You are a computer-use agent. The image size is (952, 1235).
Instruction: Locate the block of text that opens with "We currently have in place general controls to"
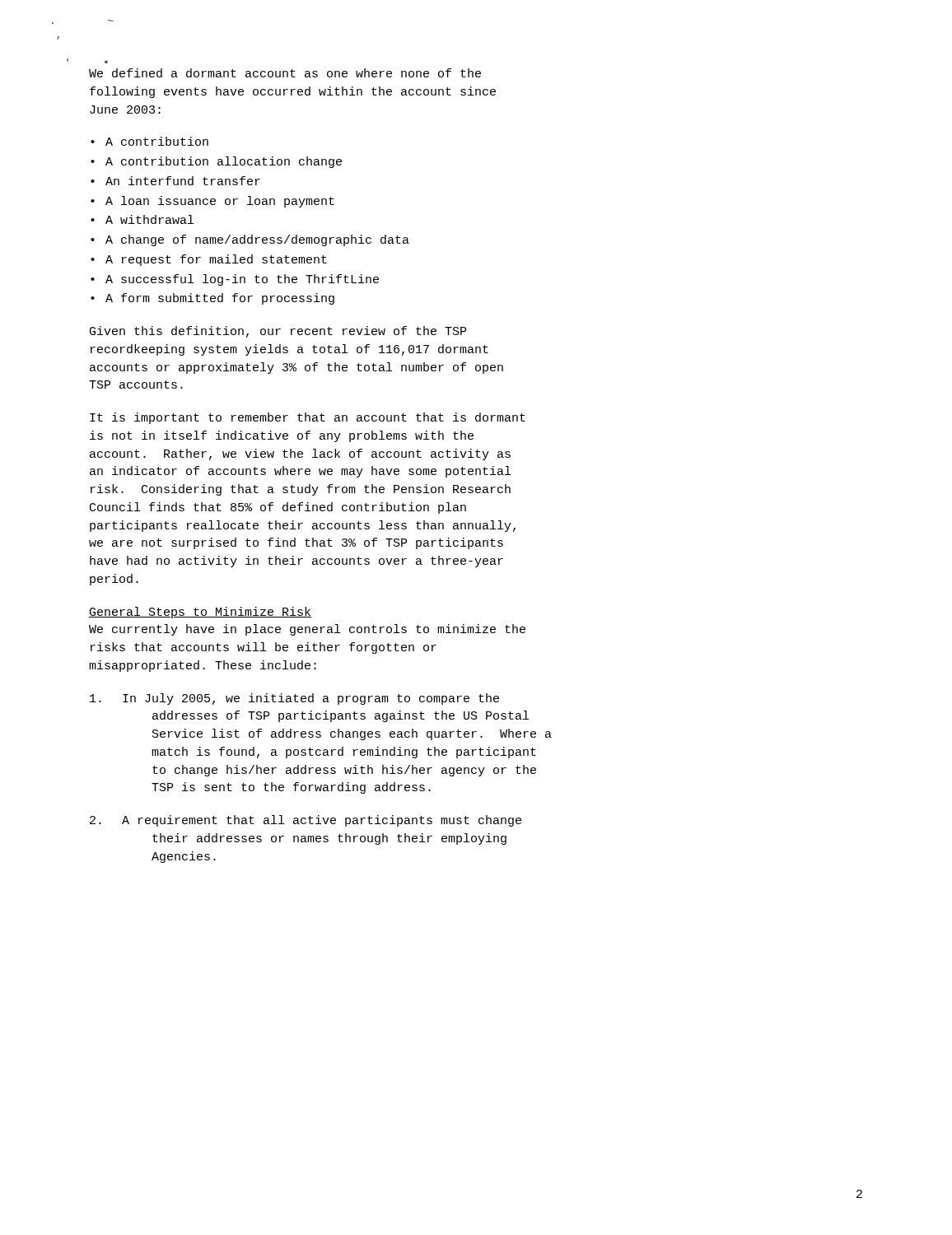(308, 648)
